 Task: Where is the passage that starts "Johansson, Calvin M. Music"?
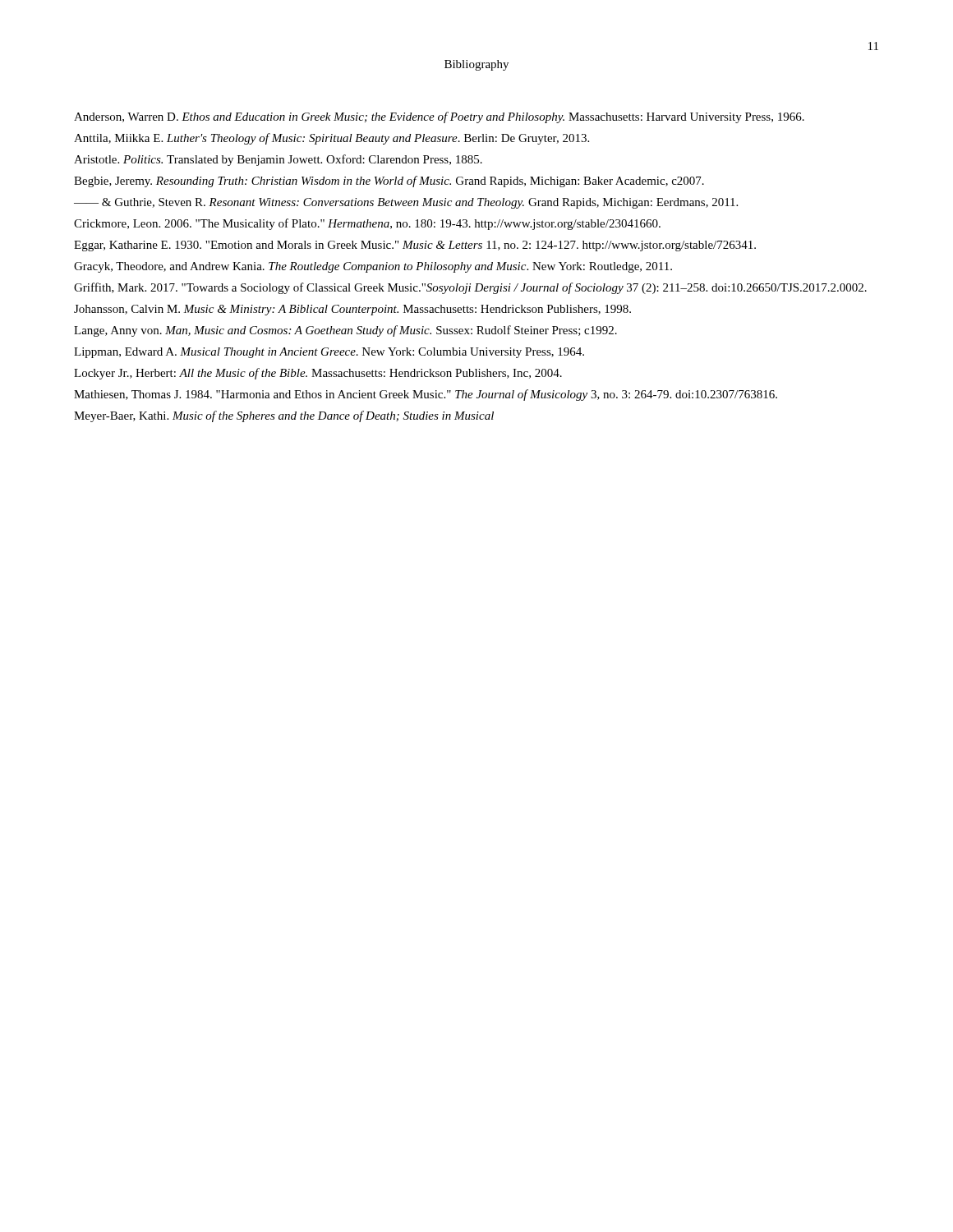(x=353, y=309)
